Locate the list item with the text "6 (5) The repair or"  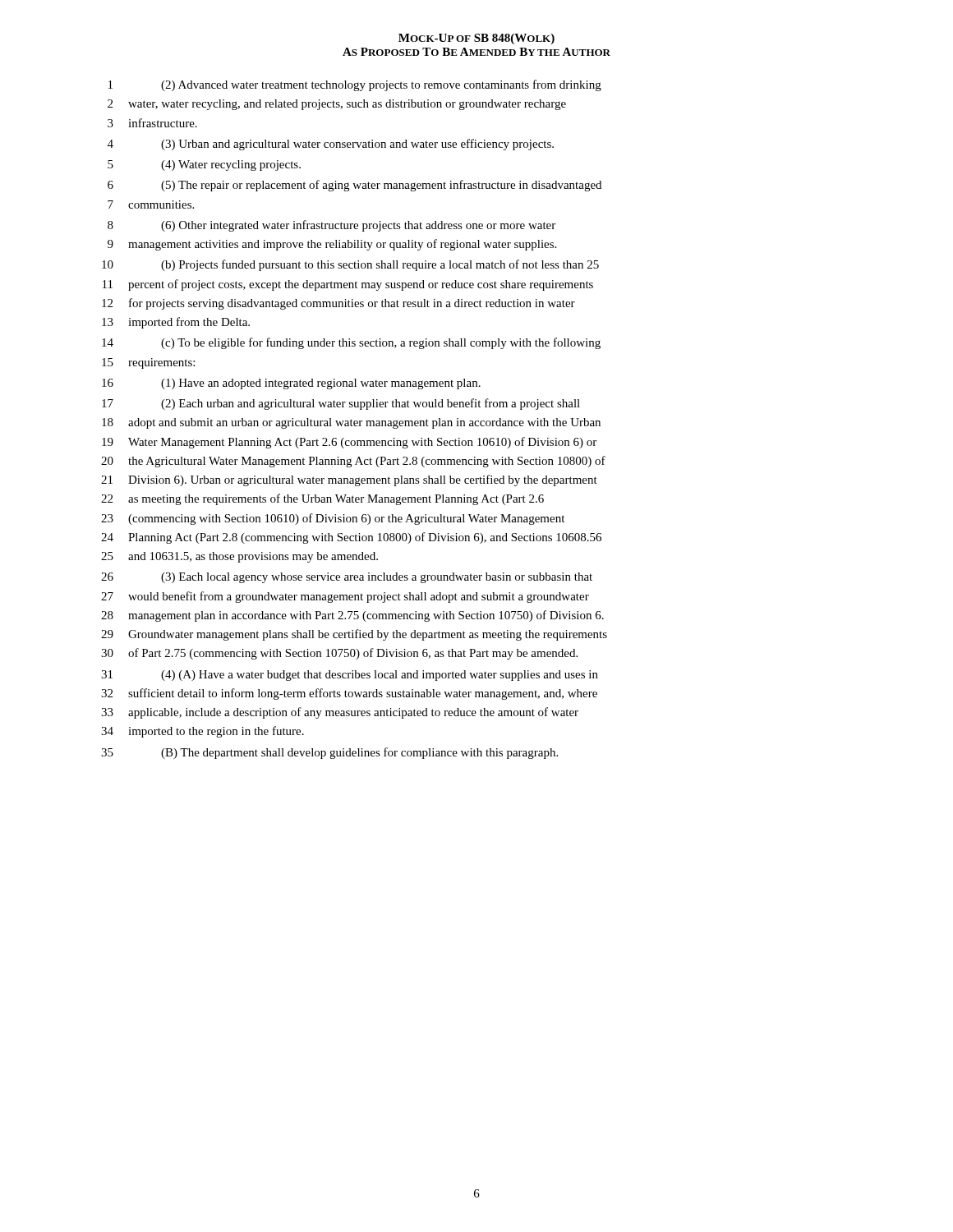pos(481,195)
